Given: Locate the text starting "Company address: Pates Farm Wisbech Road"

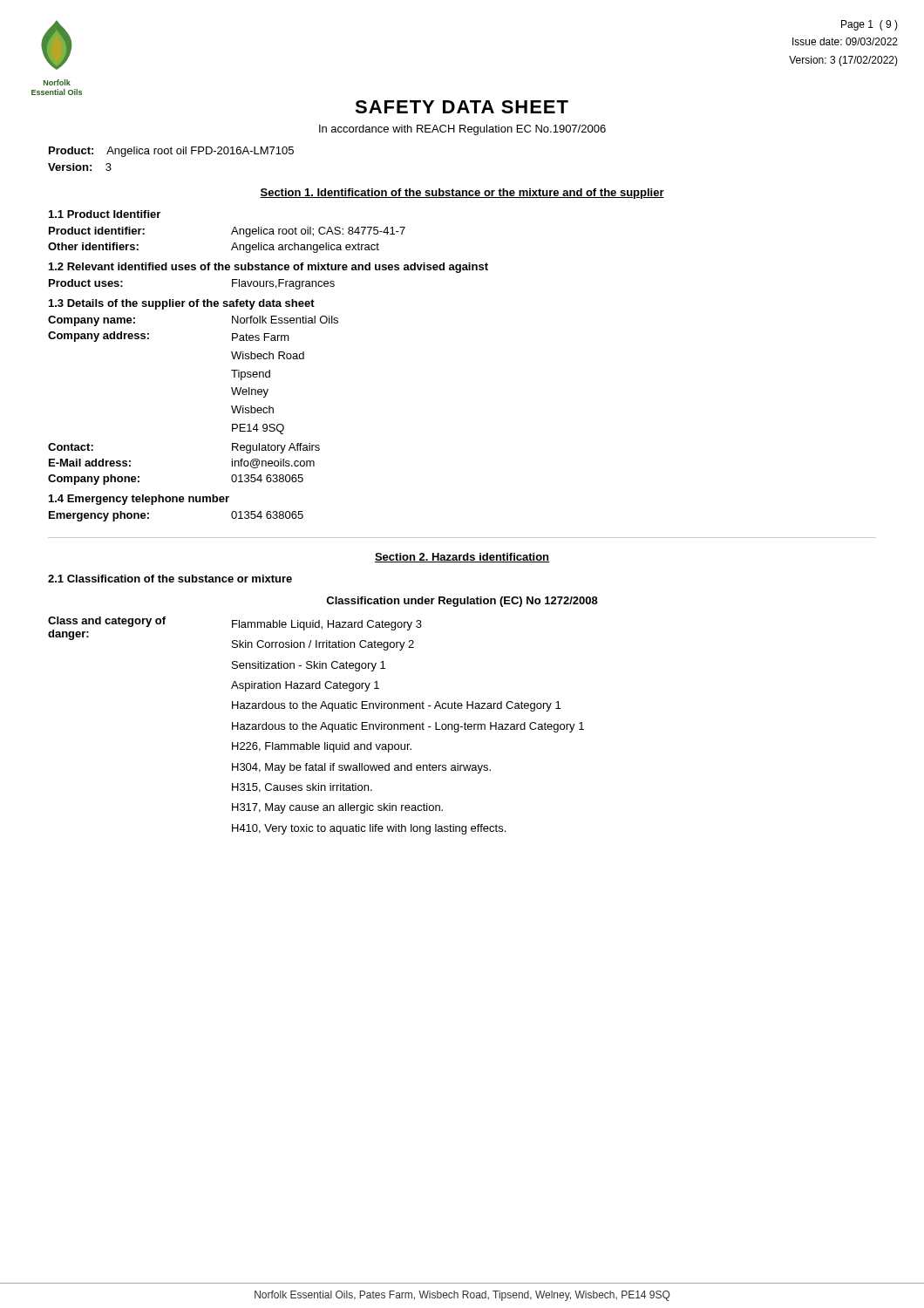Looking at the screenshot, I should (96, 337).
